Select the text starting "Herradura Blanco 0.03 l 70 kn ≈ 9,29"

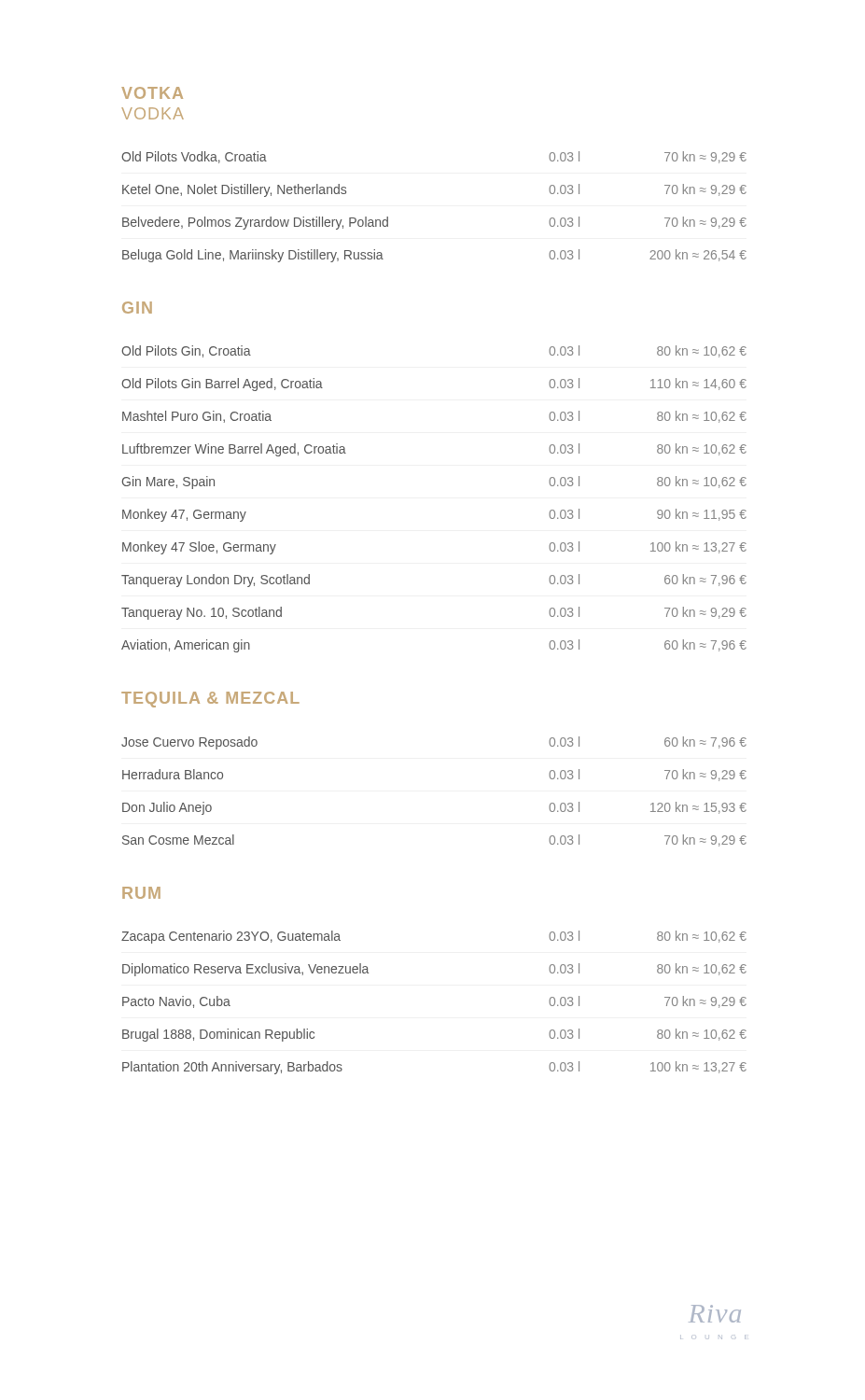tap(170, 775)
